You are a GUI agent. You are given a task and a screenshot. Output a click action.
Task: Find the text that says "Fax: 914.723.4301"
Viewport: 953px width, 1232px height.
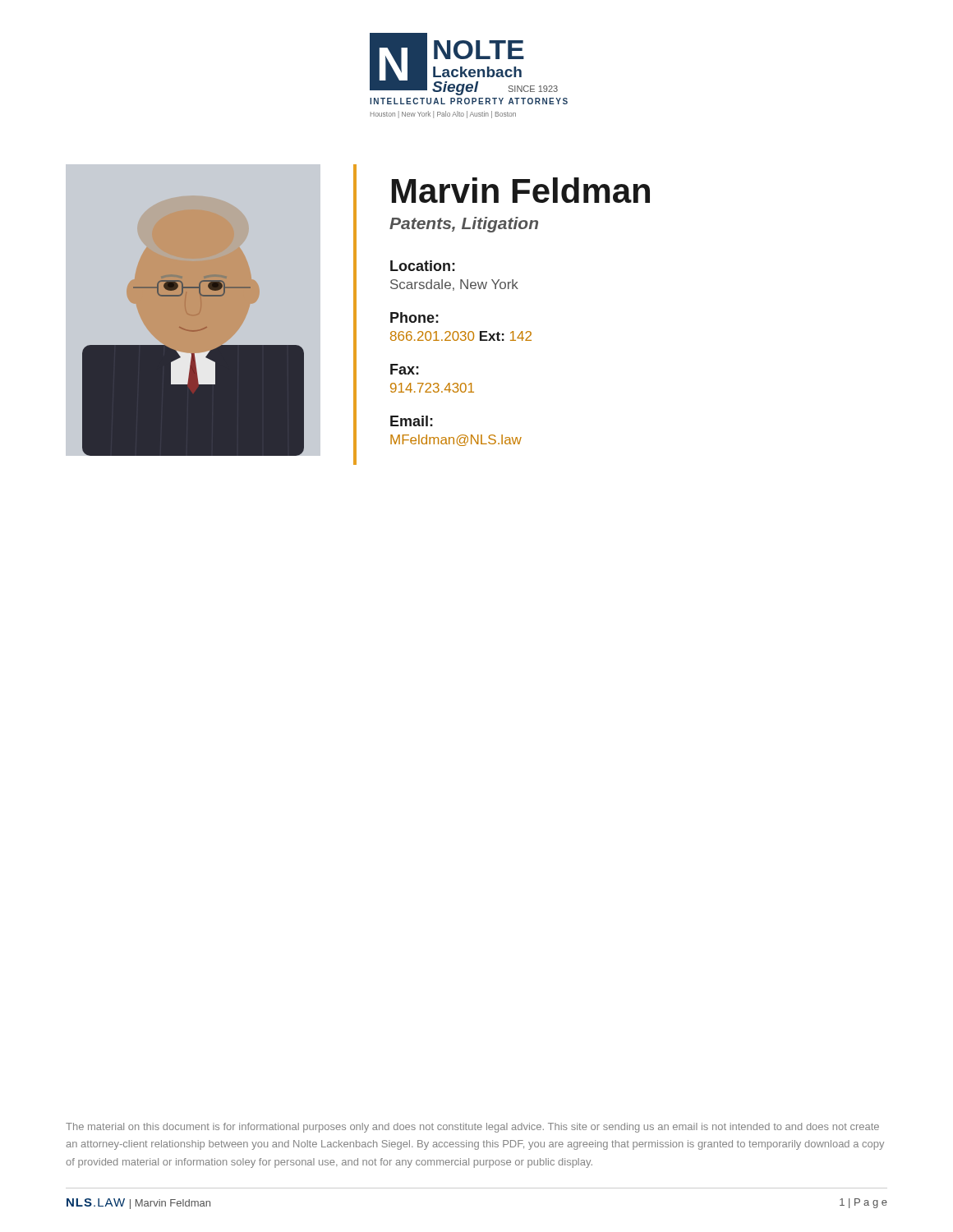click(405, 369)
